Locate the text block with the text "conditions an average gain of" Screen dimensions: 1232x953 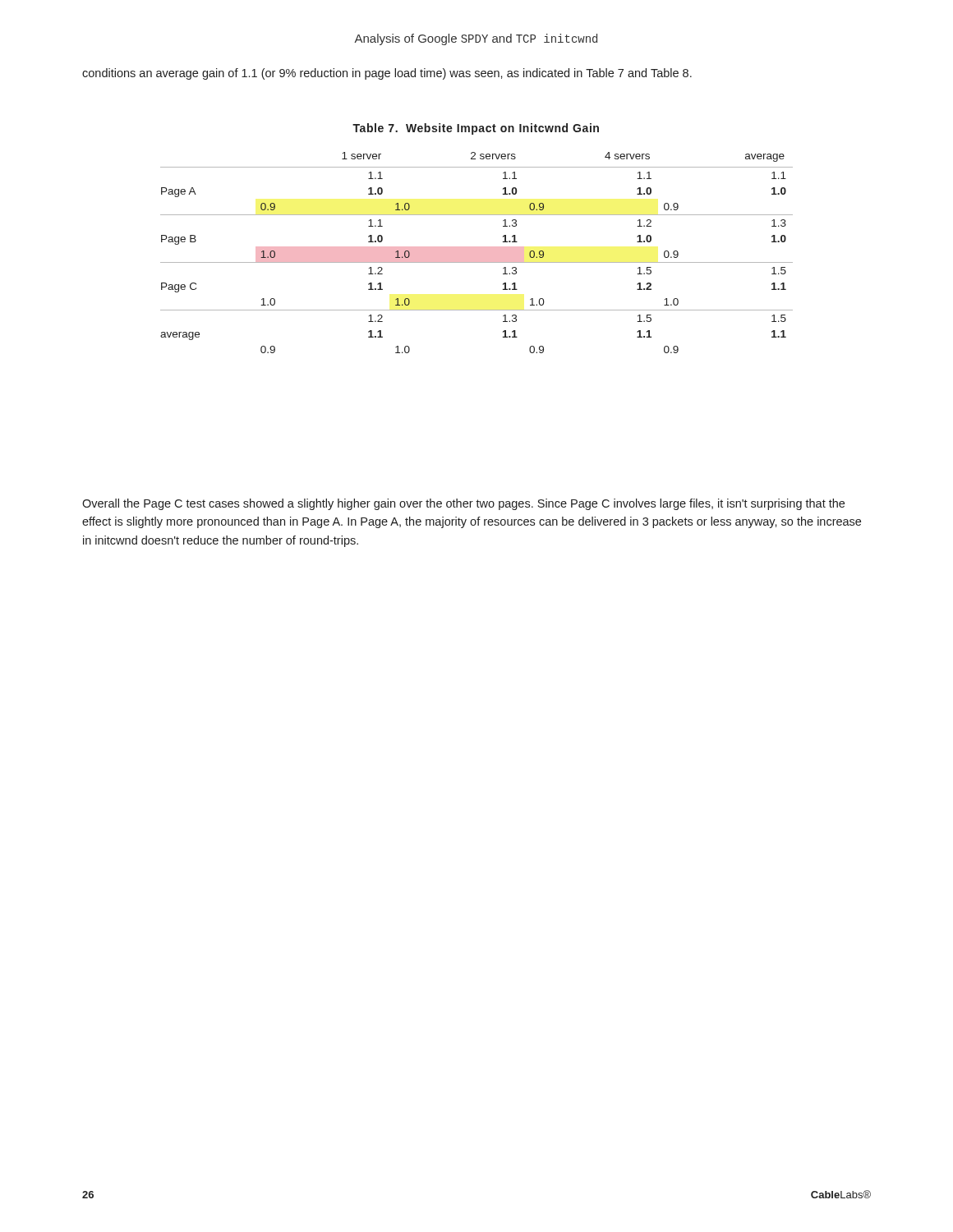(x=387, y=73)
